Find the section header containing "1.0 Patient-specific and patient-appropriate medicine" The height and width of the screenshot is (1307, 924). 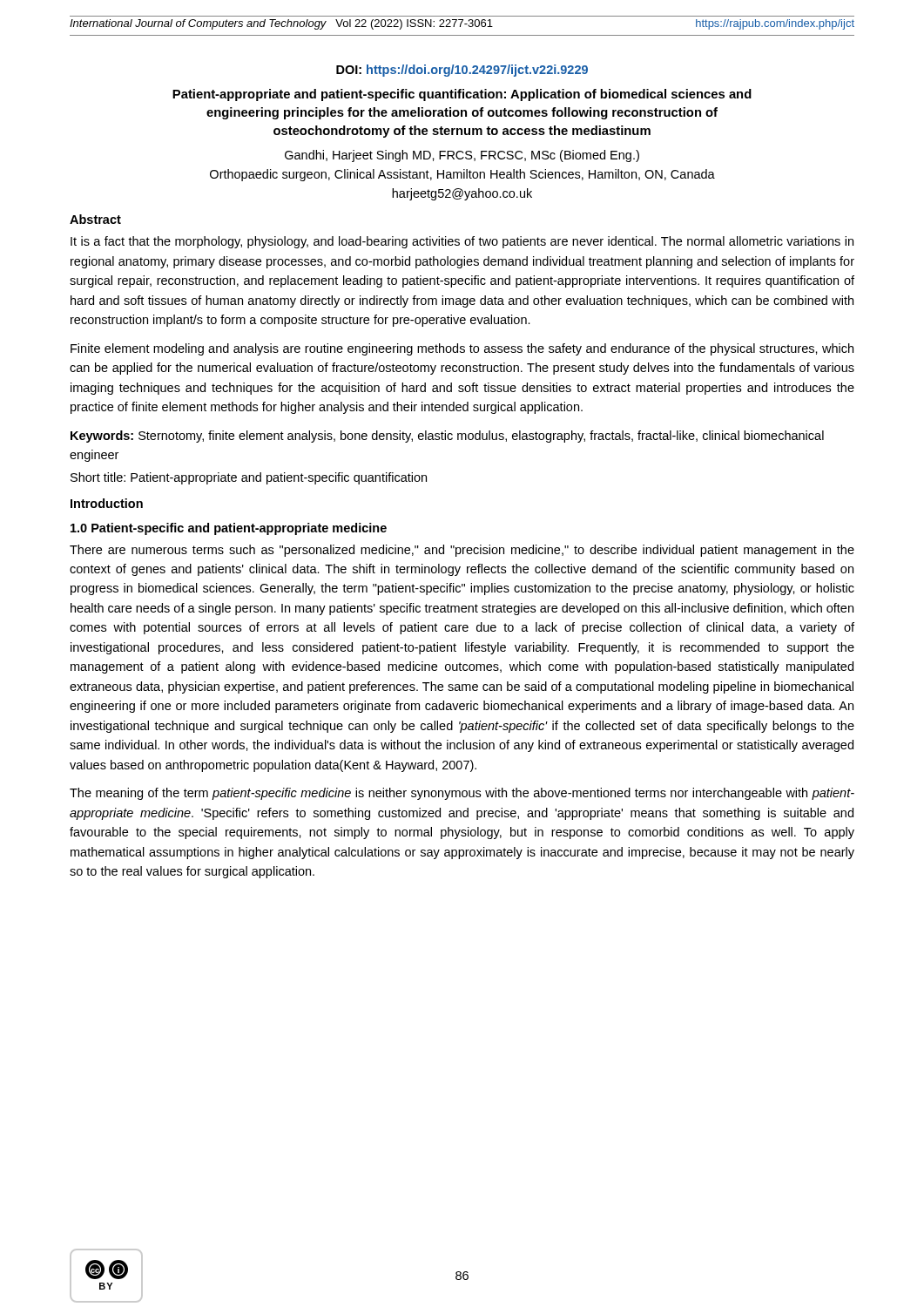point(228,528)
